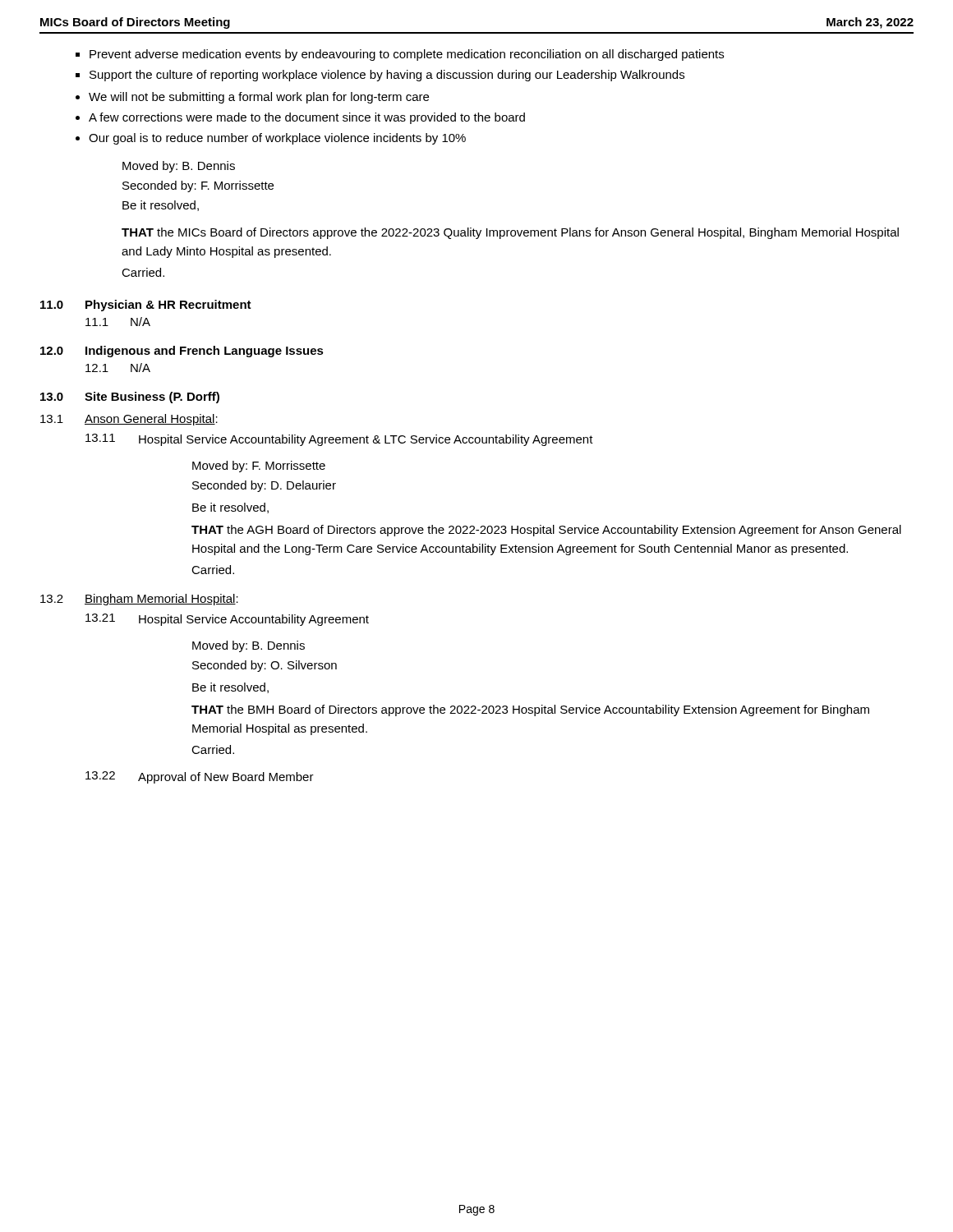Image resolution: width=953 pixels, height=1232 pixels.
Task: Where is the passage that starts "22 Approval of"?
Action: [x=199, y=777]
